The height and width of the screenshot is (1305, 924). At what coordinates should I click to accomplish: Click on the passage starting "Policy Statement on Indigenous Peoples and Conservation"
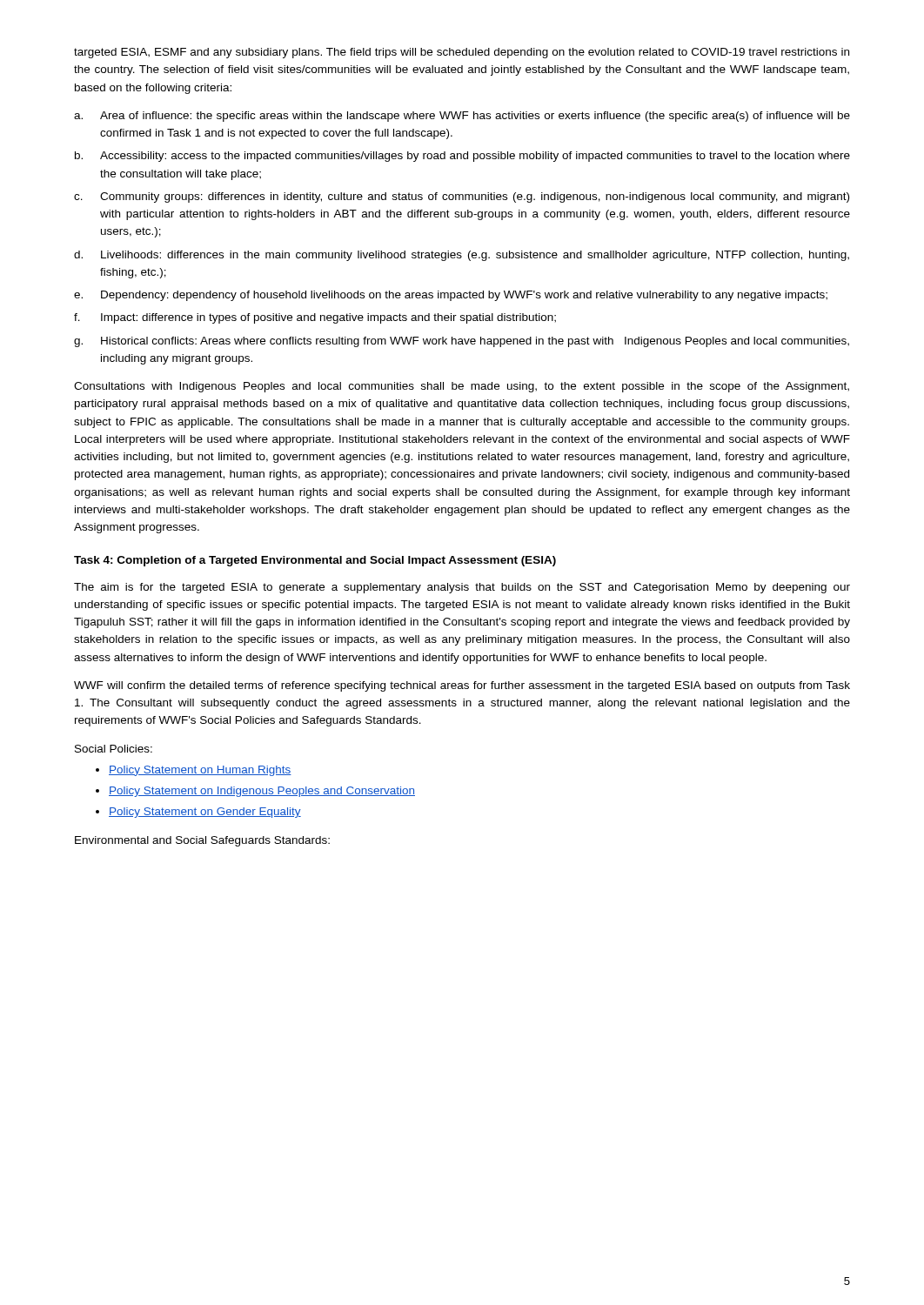pyautogui.click(x=262, y=790)
